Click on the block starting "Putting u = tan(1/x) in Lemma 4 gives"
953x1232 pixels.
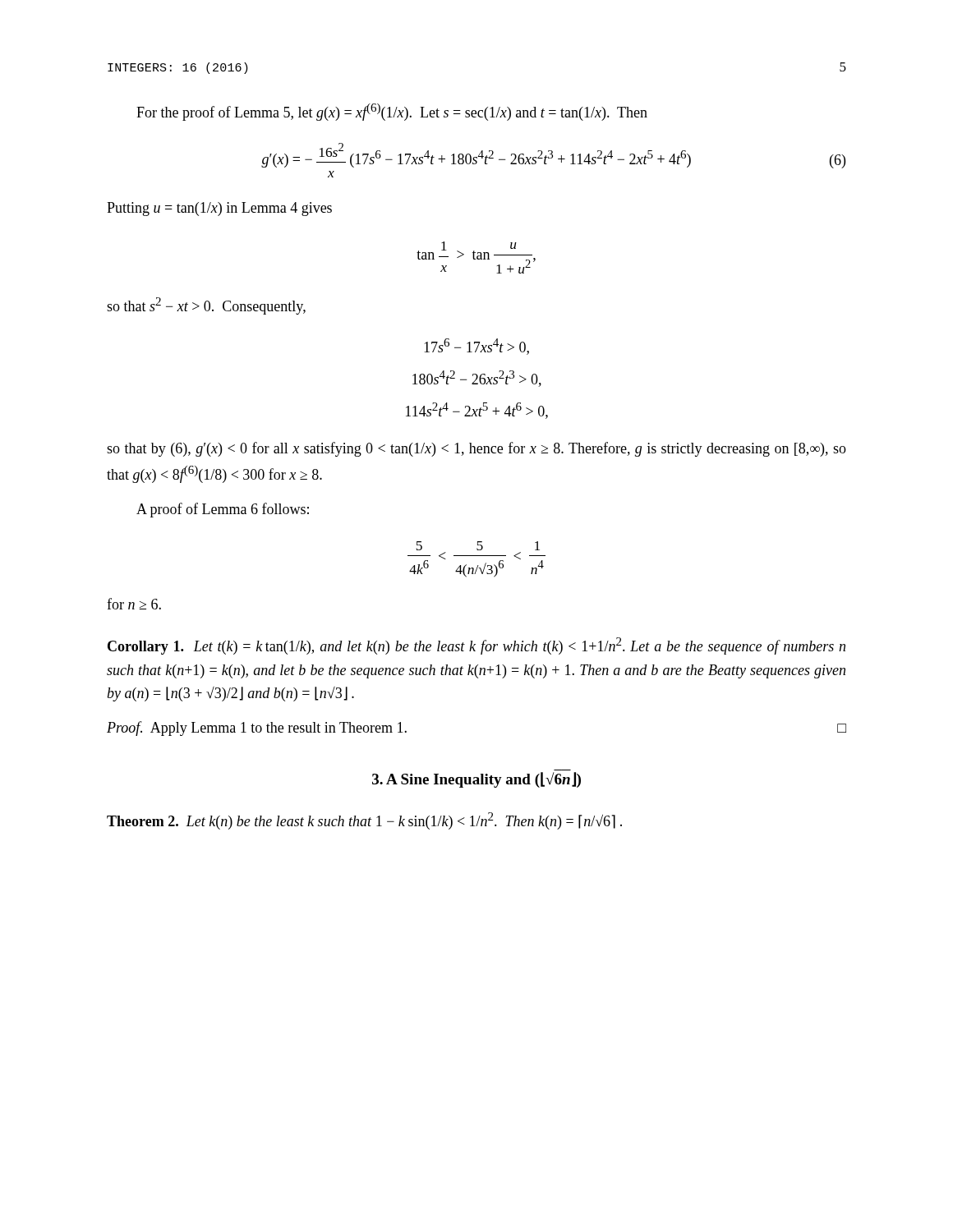(219, 209)
